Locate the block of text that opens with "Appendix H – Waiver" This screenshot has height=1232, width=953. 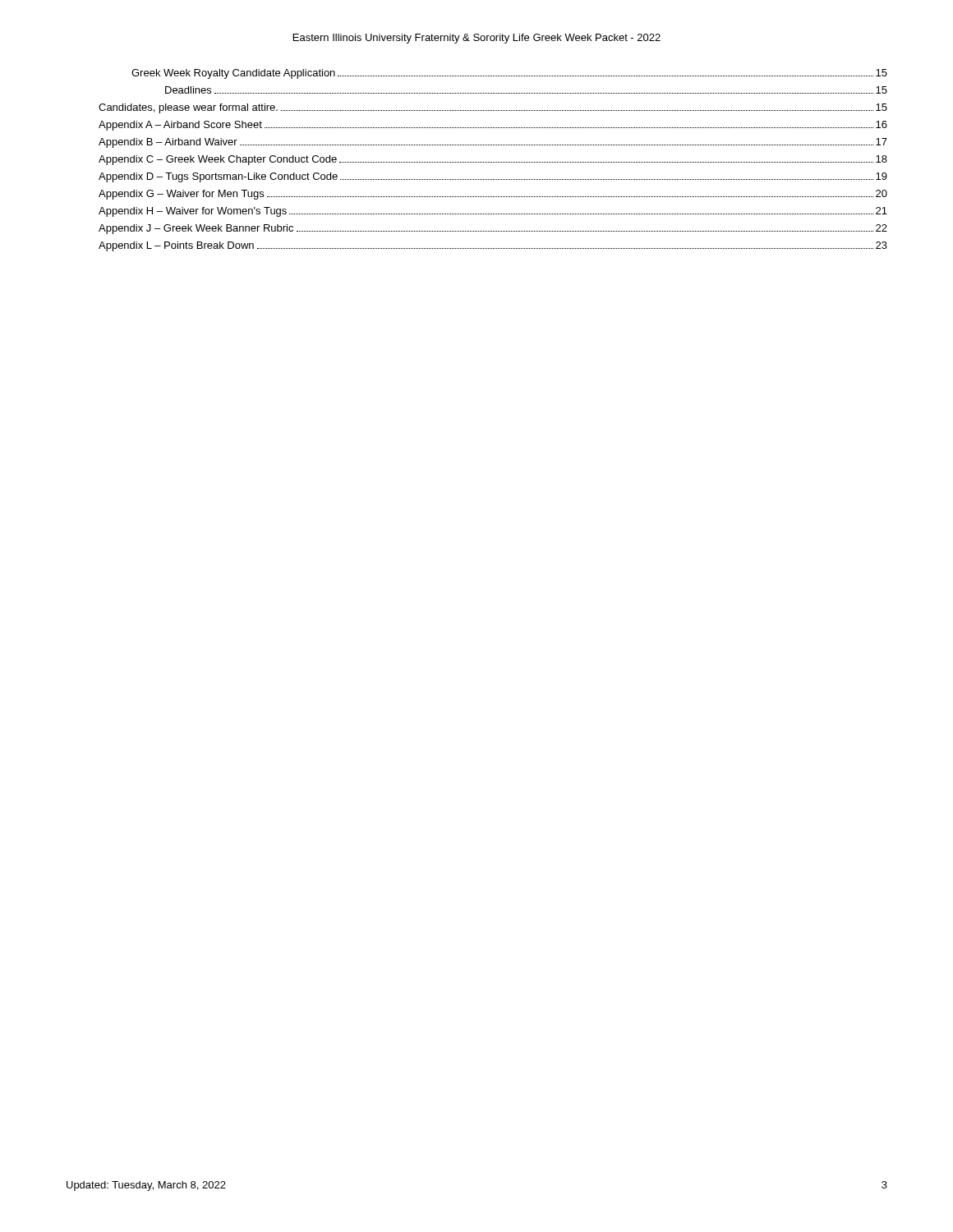493,211
